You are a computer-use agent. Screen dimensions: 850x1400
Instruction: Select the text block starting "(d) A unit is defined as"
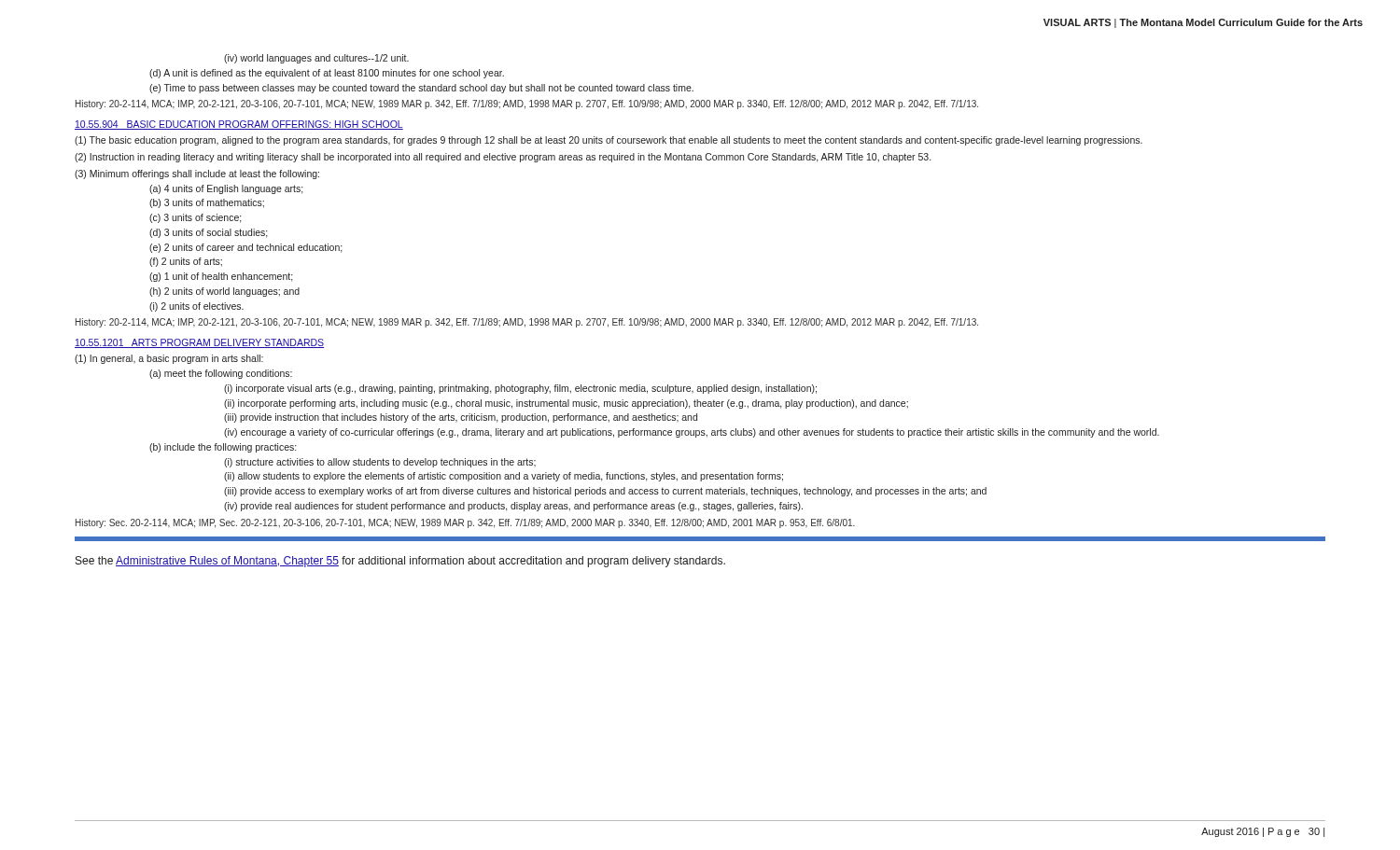327,73
